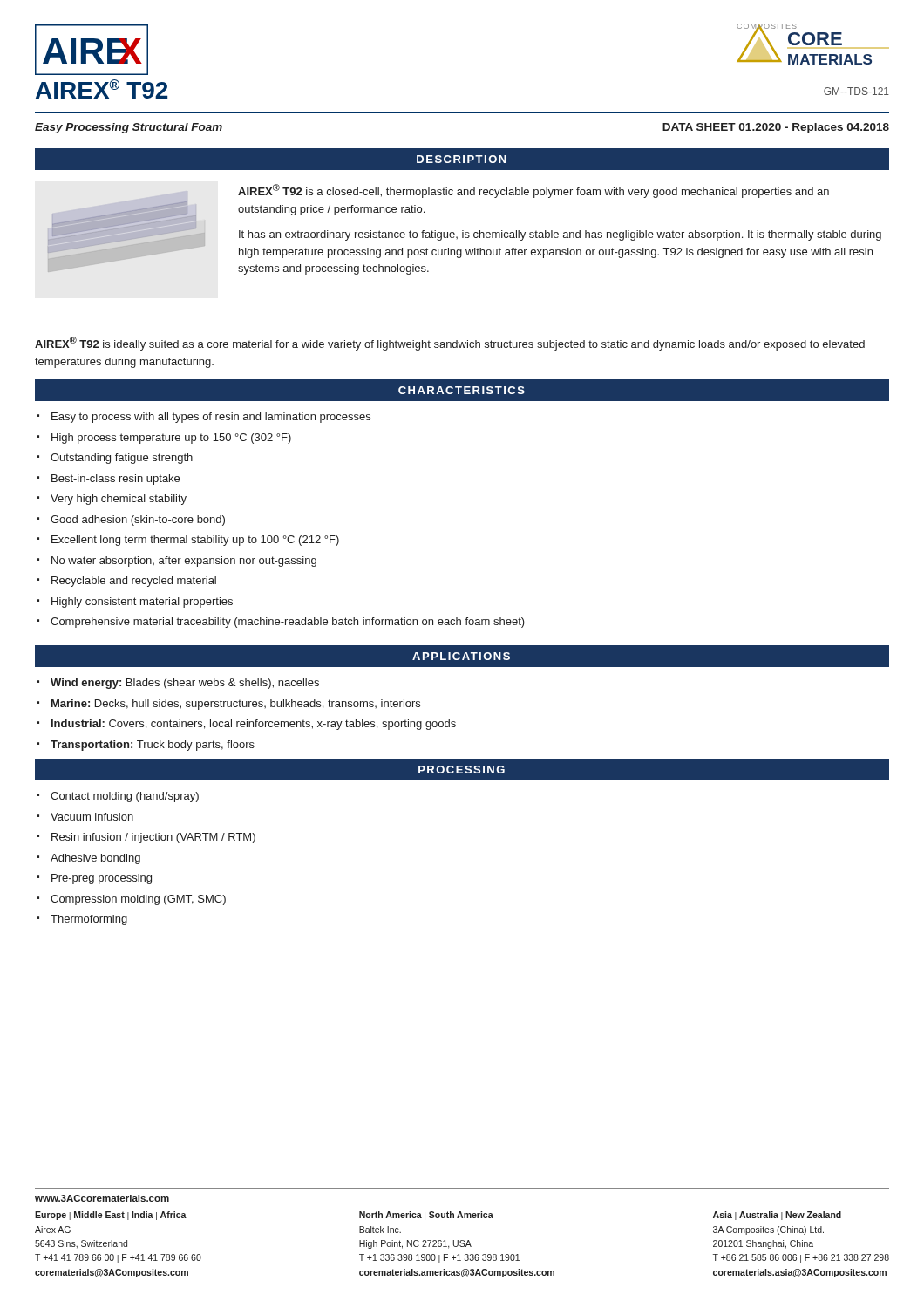Image resolution: width=924 pixels, height=1308 pixels.
Task: Point to the block beginning "▪Marine: Decks, hull sides, superstructures,"
Action: 229,702
